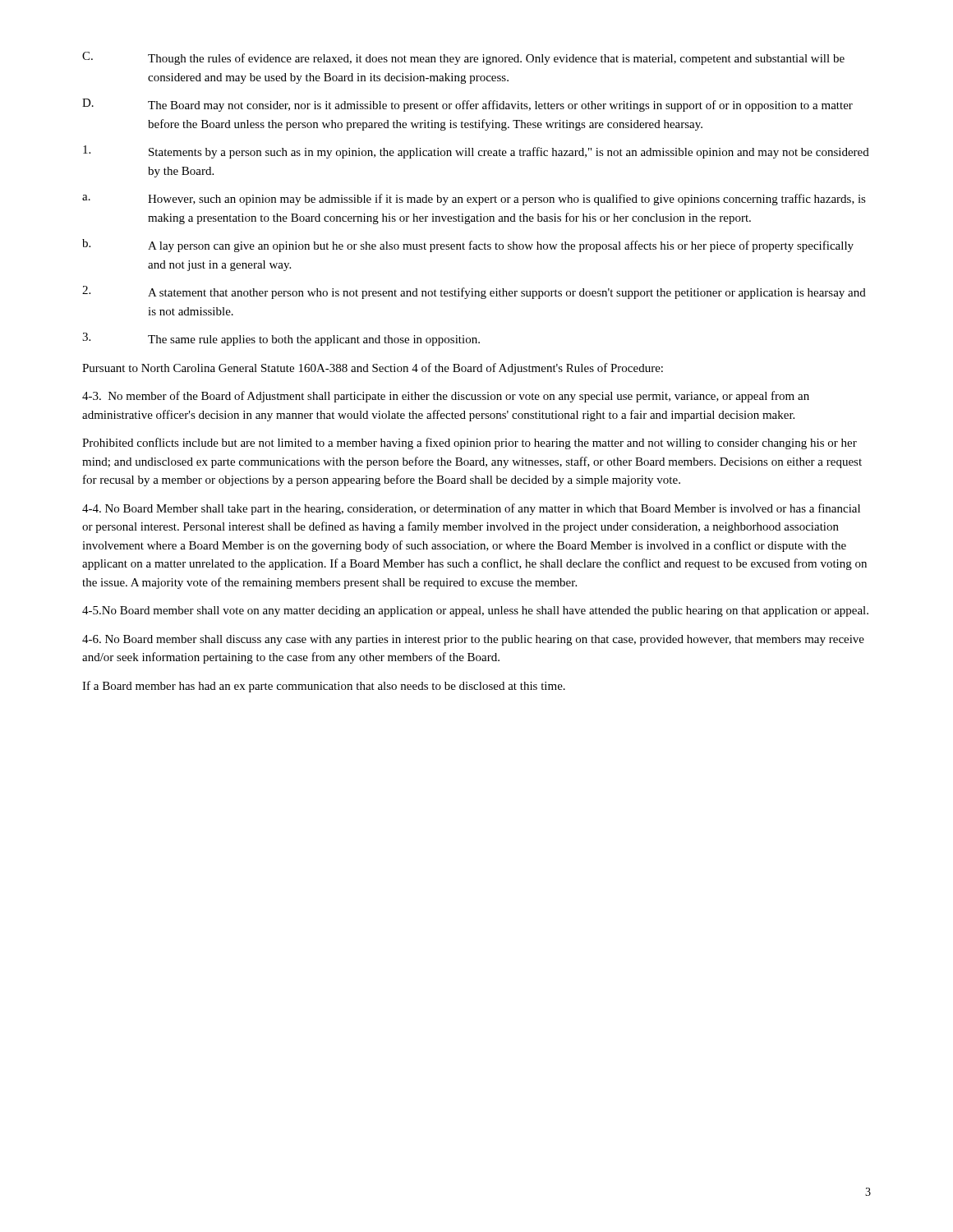Select the list item that reads "C. Though the rules of"
The width and height of the screenshot is (953, 1232).
(x=476, y=68)
